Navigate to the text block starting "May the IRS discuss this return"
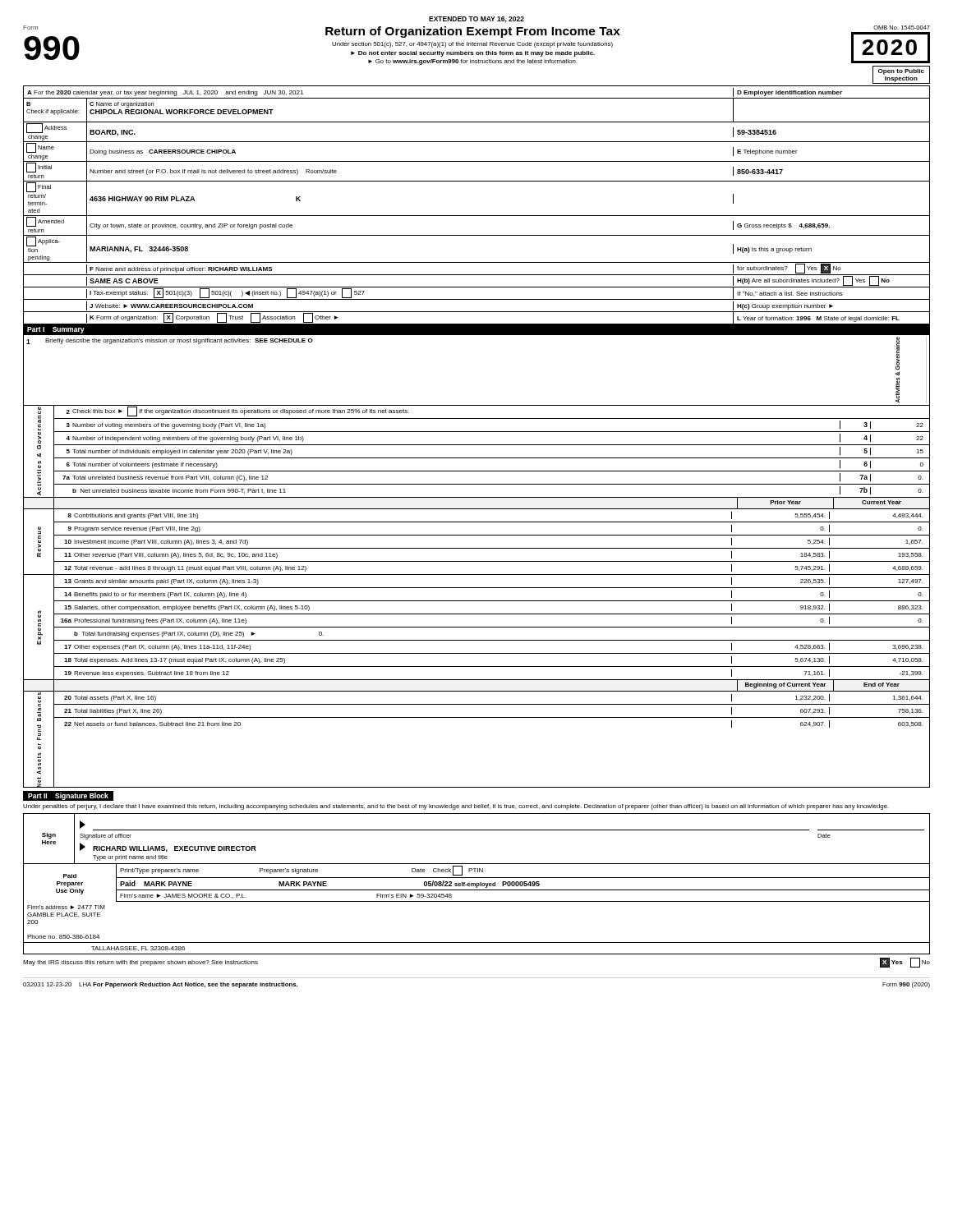Screen dimensions: 1232x953 point(476,962)
